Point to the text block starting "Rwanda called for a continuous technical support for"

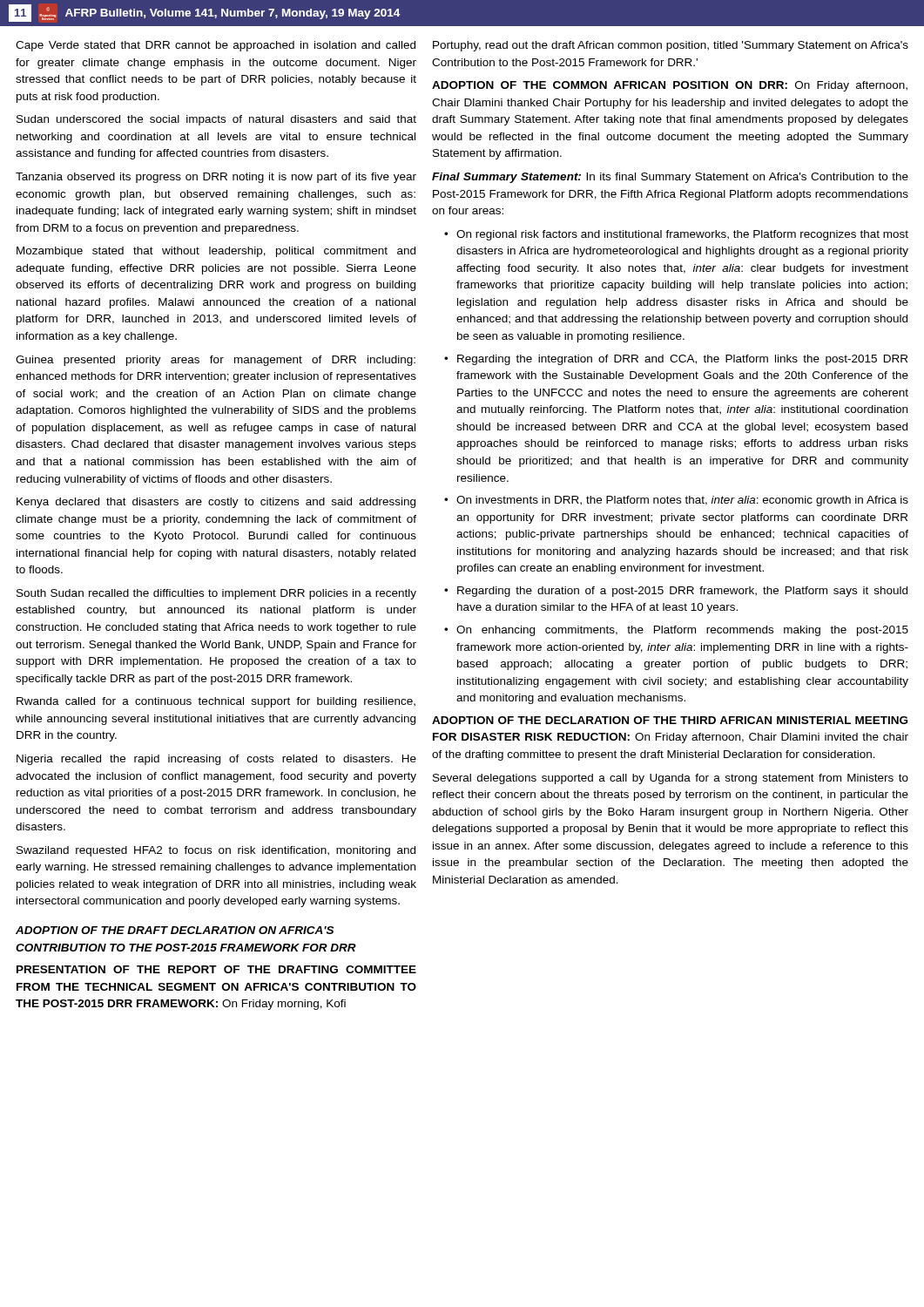coord(216,719)
